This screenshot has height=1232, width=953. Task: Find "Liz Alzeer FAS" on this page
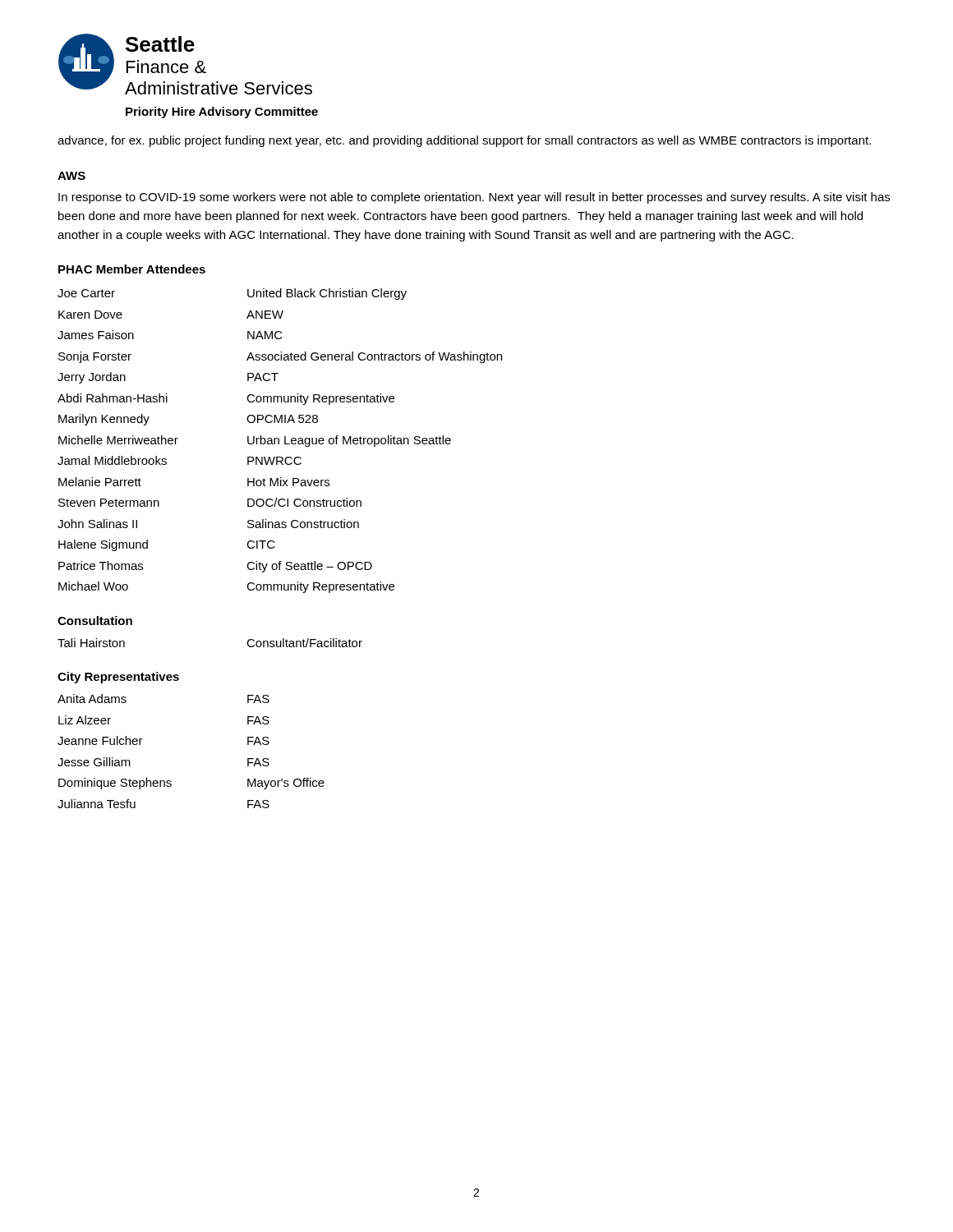tap(81, 719)
